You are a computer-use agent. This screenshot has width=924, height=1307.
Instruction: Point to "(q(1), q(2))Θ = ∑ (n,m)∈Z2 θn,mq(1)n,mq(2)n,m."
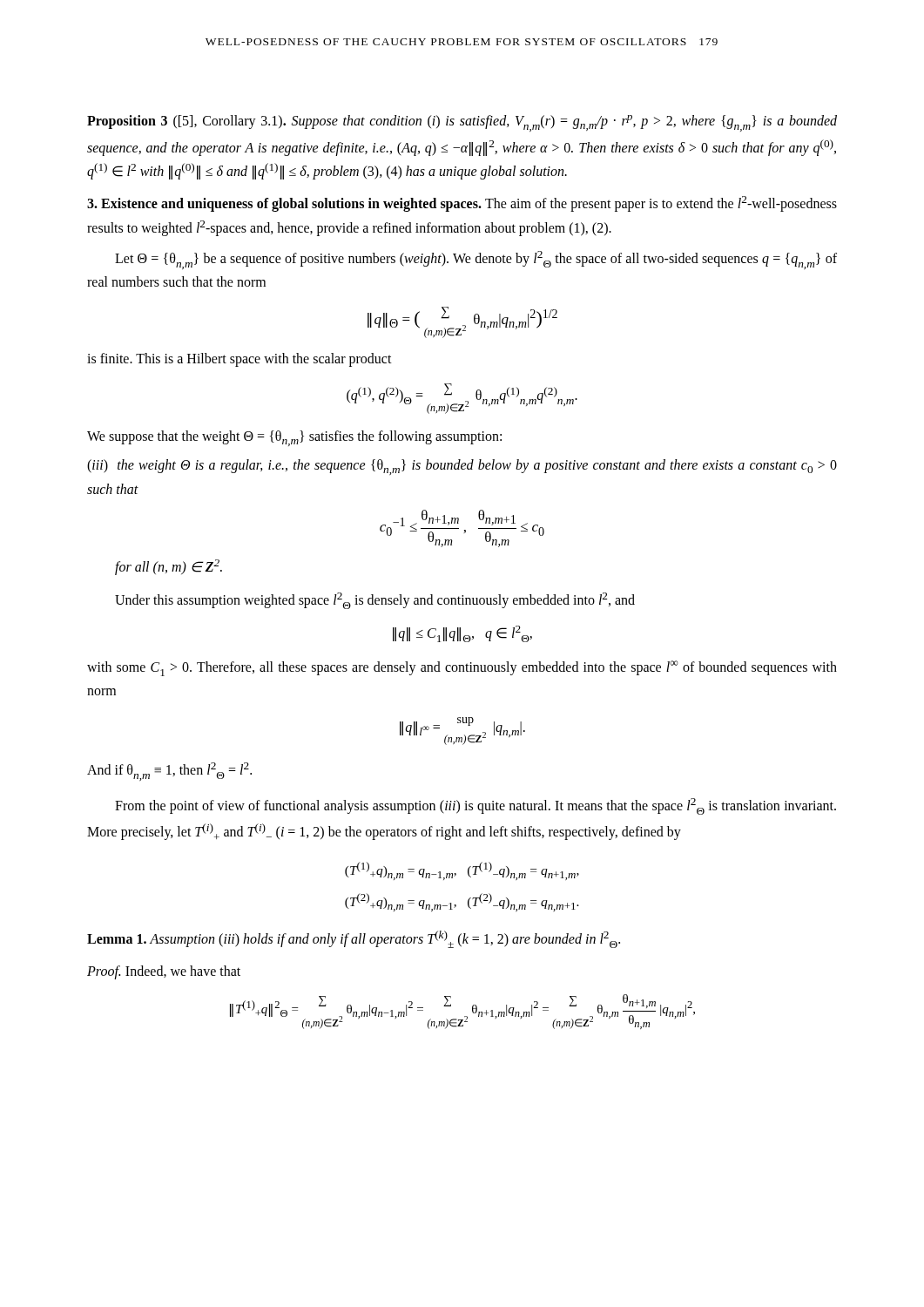click(462, 397)
